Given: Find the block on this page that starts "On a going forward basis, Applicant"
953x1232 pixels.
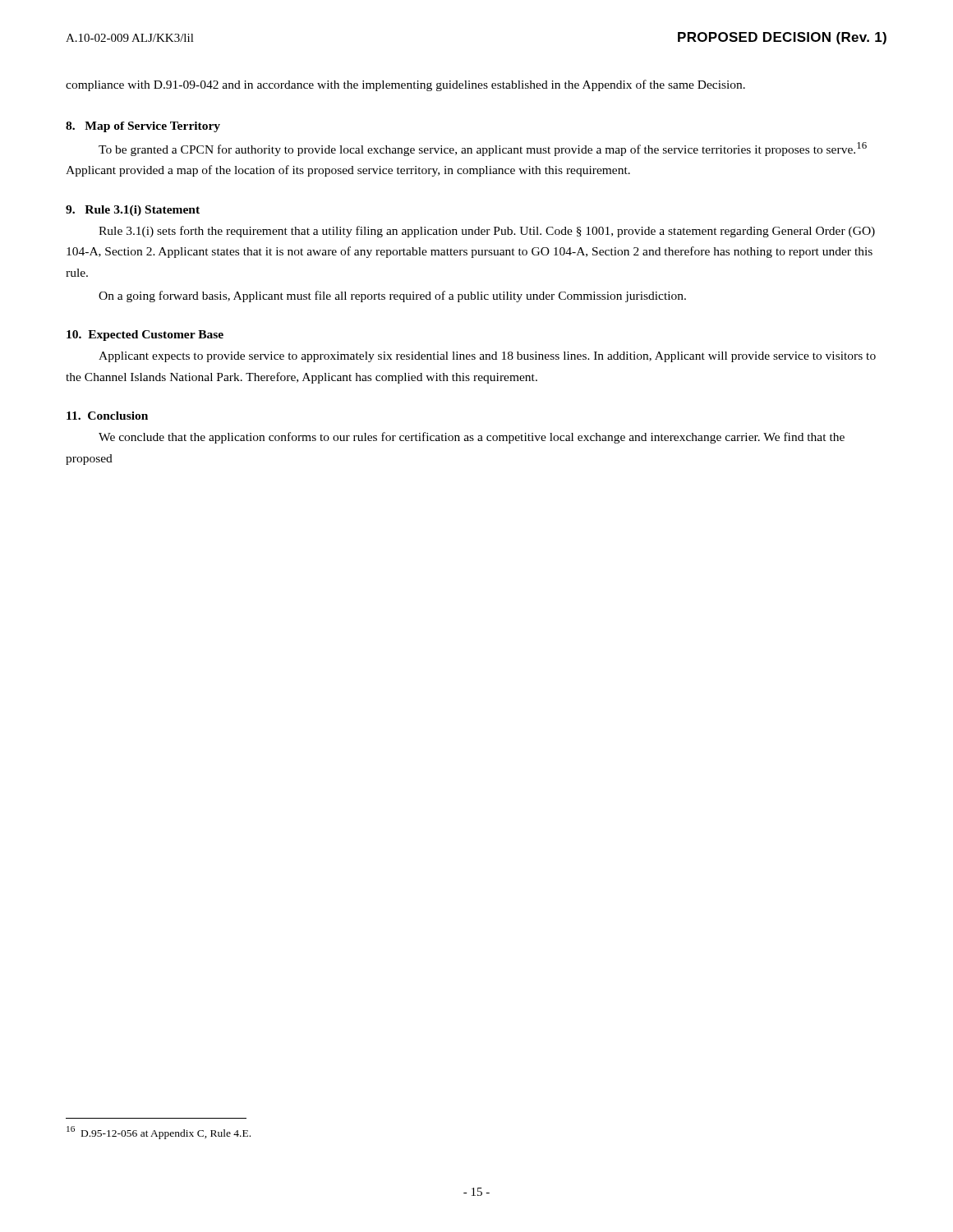Looking at the screenshot, I should tap(476, 295).
